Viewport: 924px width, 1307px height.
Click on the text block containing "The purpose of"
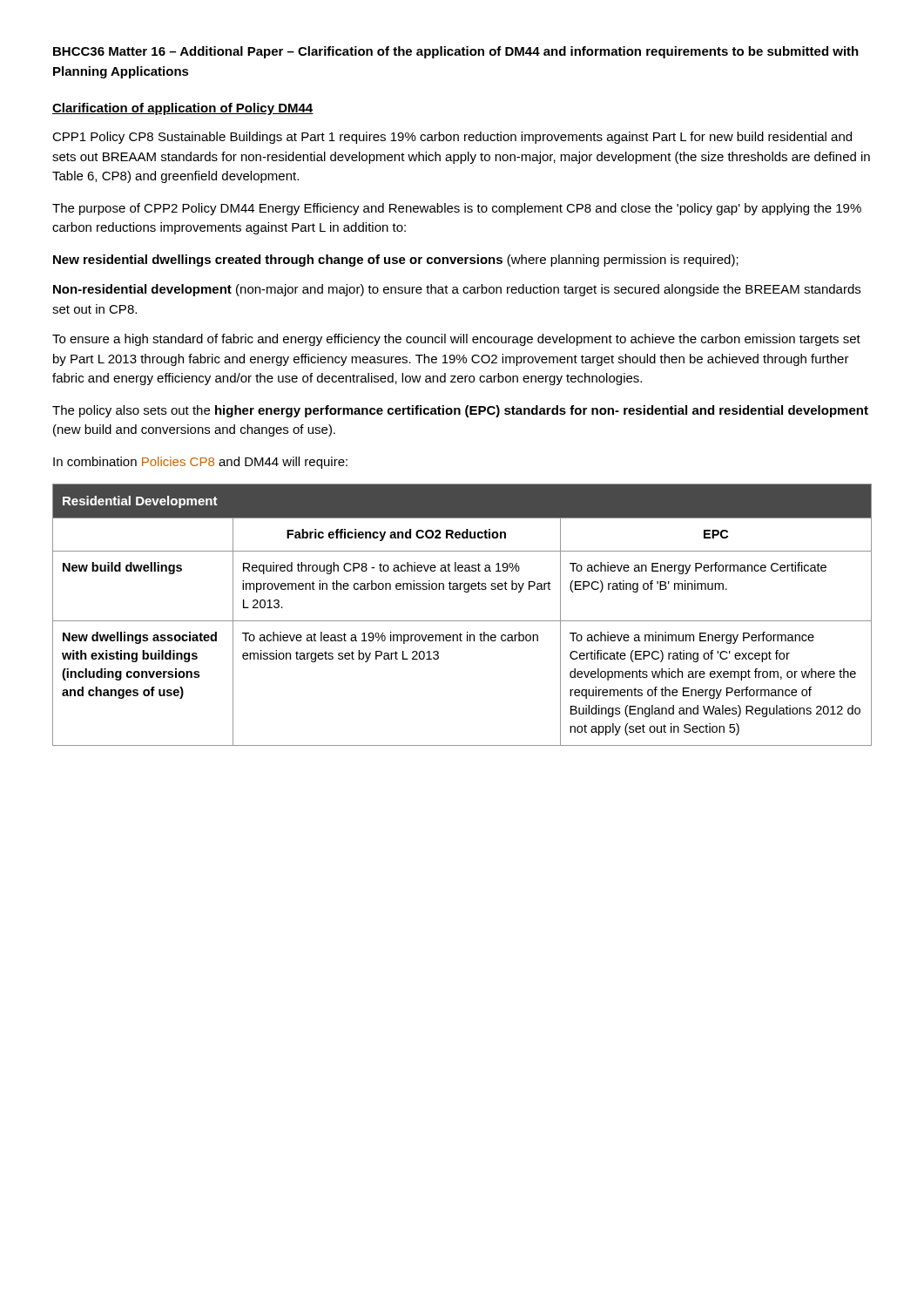coord(457,217)
